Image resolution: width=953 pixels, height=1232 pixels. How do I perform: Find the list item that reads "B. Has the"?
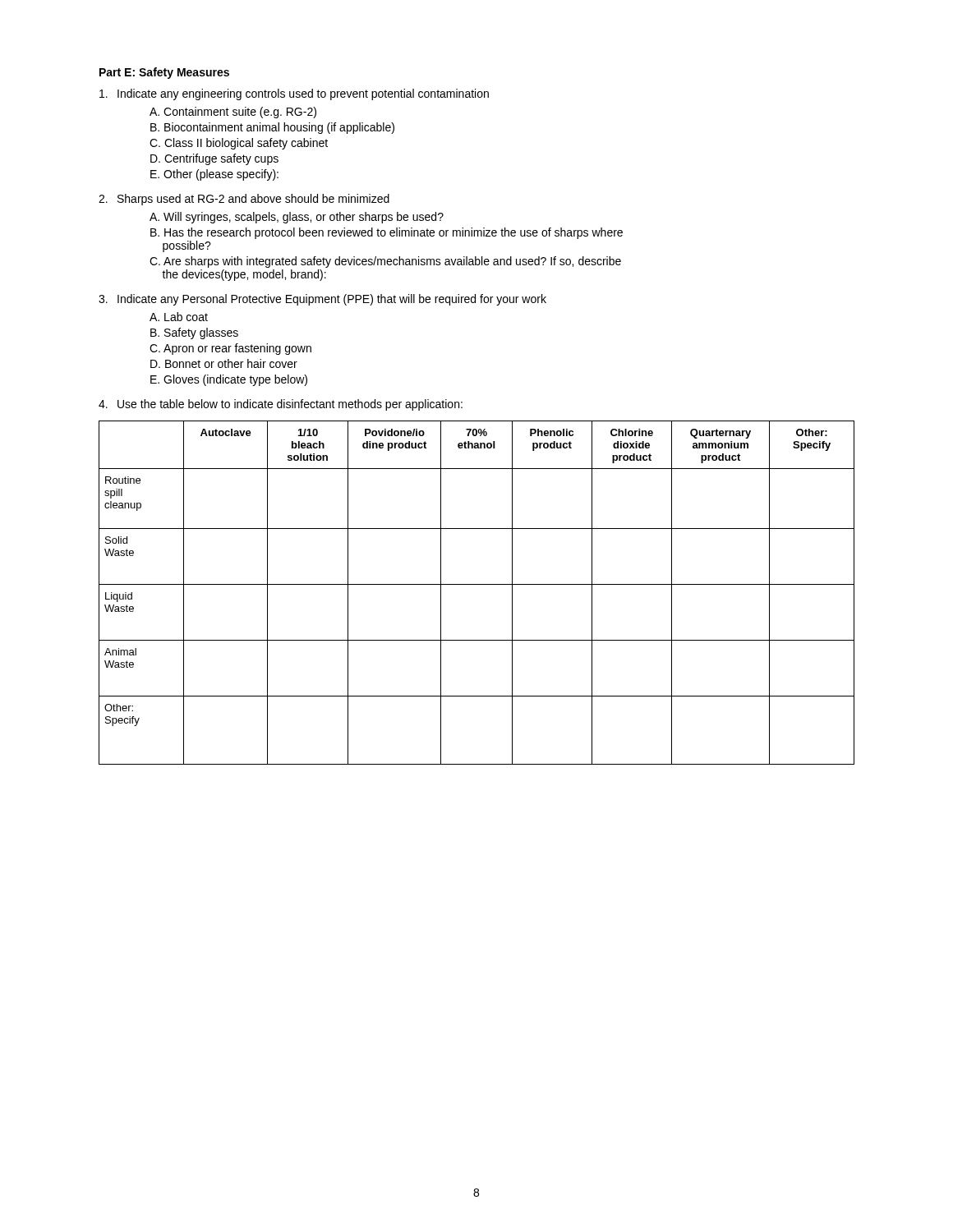(386, 239)
